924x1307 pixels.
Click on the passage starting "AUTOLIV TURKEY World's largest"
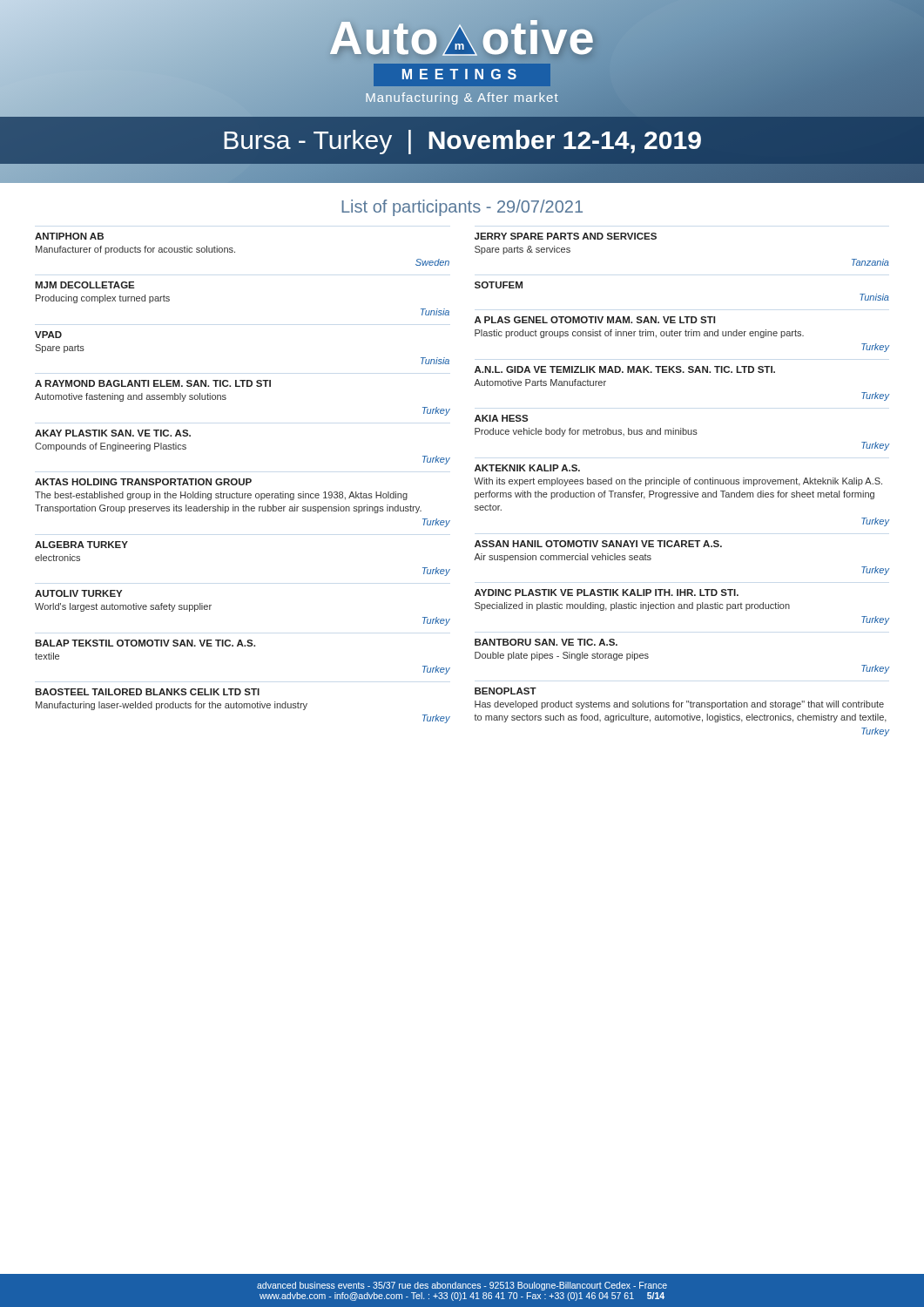coord(78,593)
